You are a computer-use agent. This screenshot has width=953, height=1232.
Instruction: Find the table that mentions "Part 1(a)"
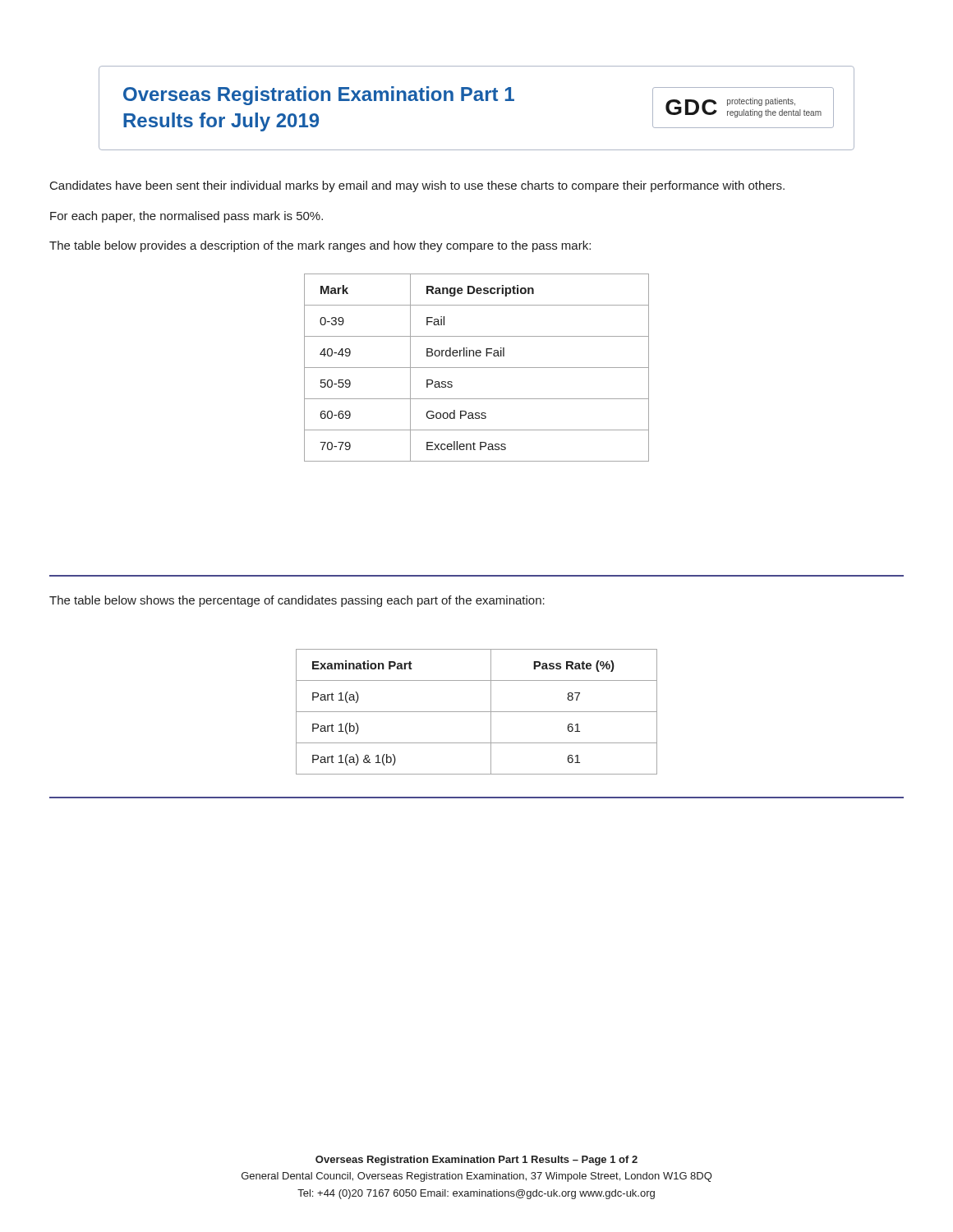(476, 703)
